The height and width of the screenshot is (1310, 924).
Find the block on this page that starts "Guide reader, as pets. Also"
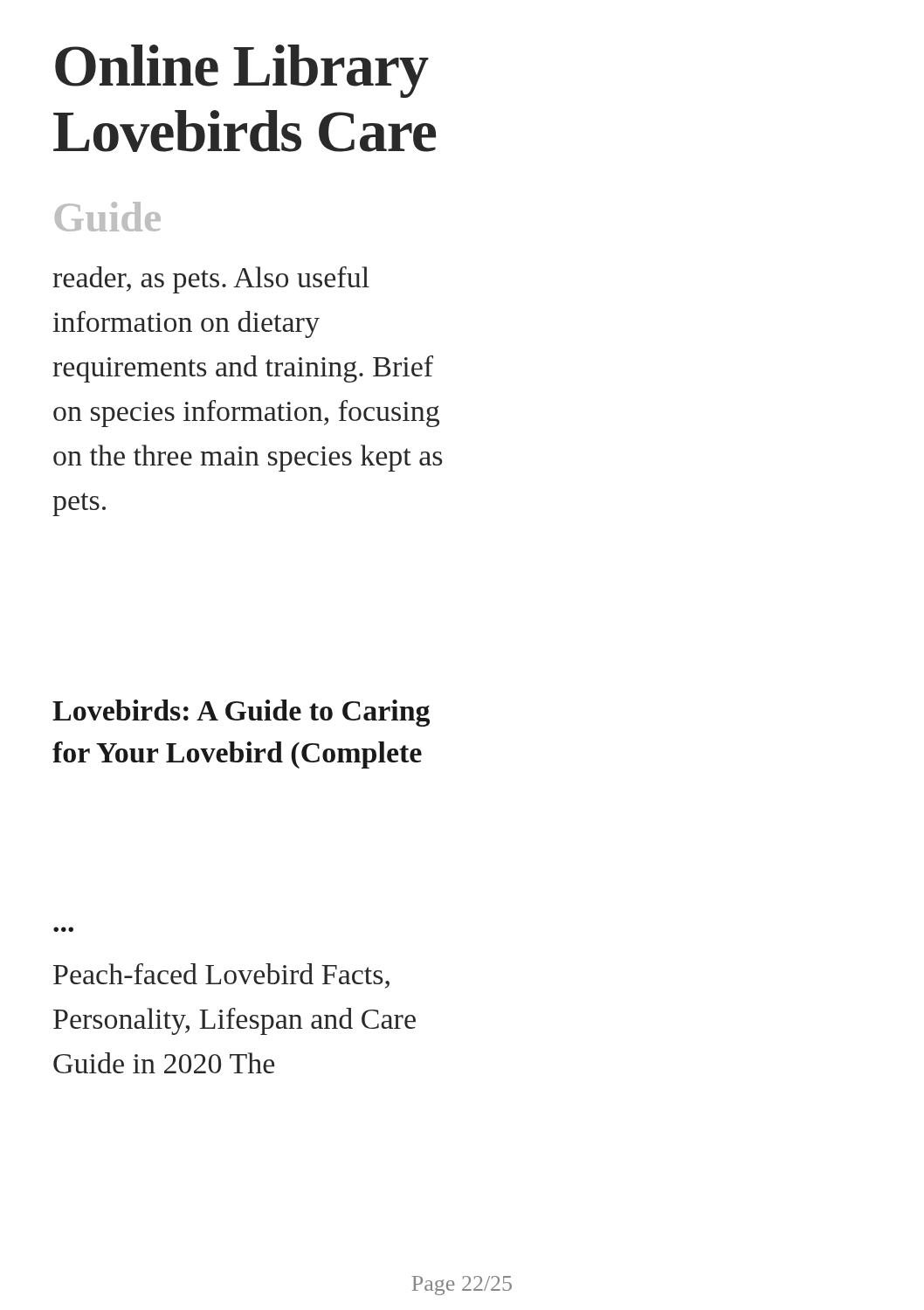[253, 357]
